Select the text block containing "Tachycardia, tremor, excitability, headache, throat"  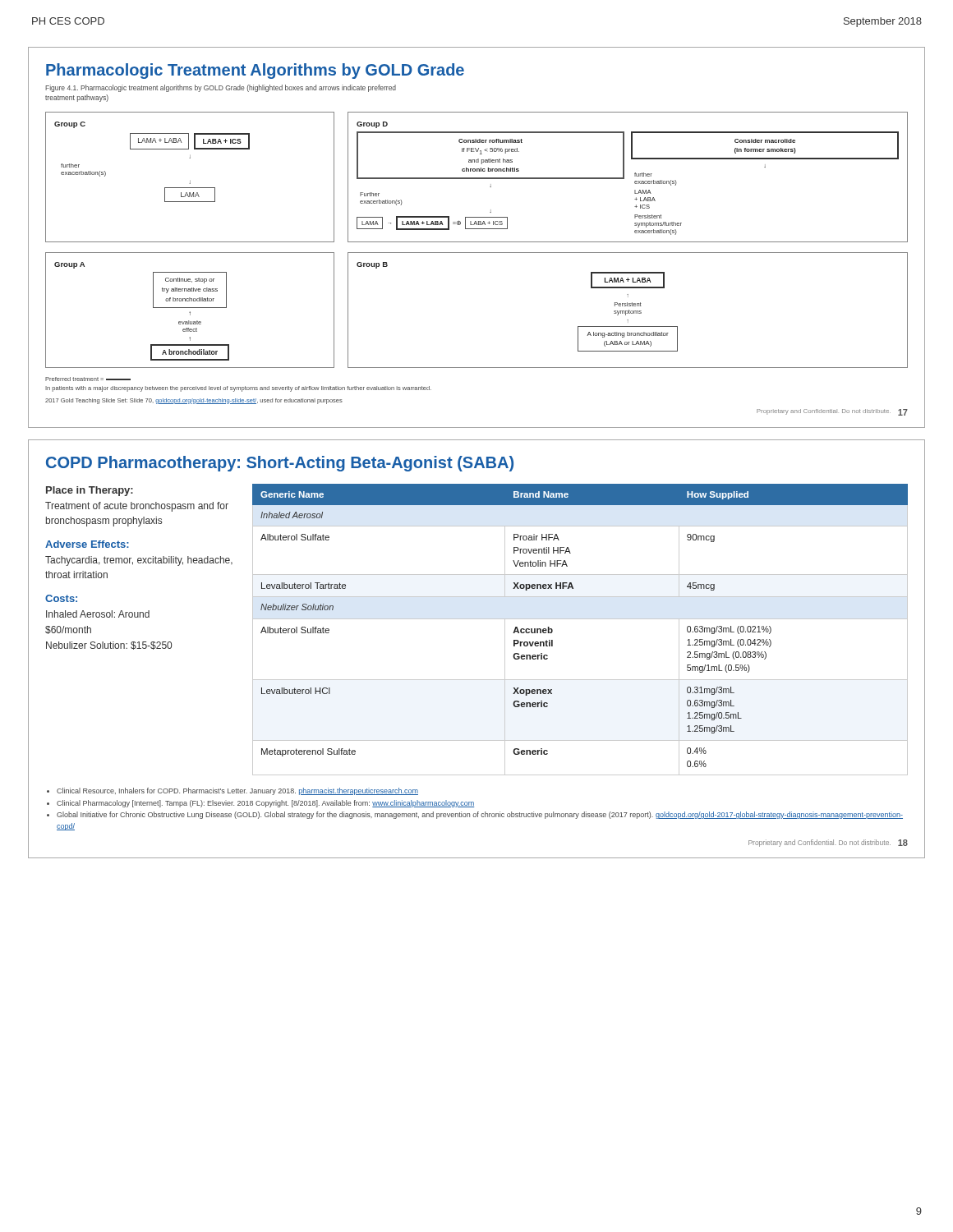click(x=139, y=567)
